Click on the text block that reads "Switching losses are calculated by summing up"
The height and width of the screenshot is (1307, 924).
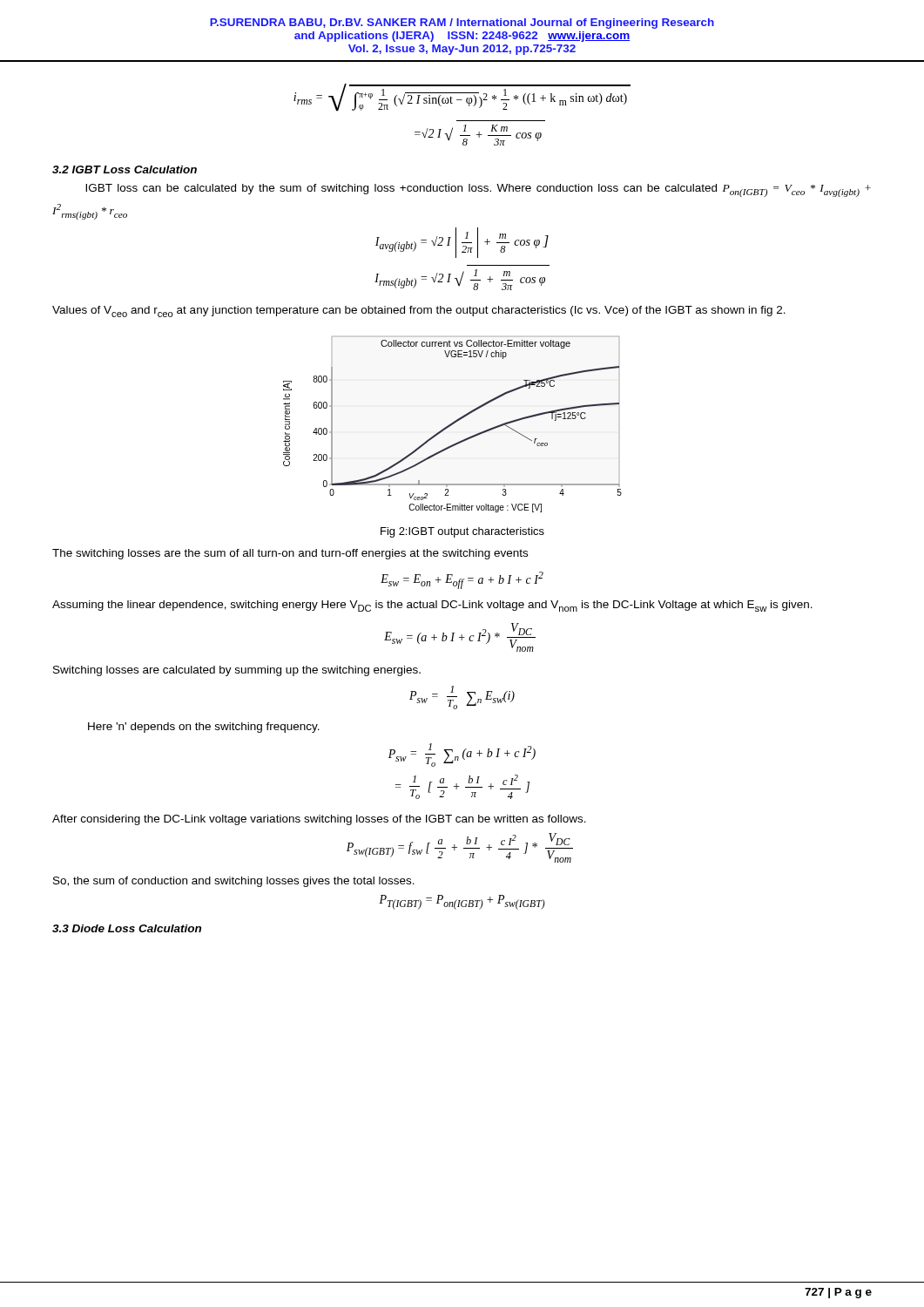click(x=237, y=670)
